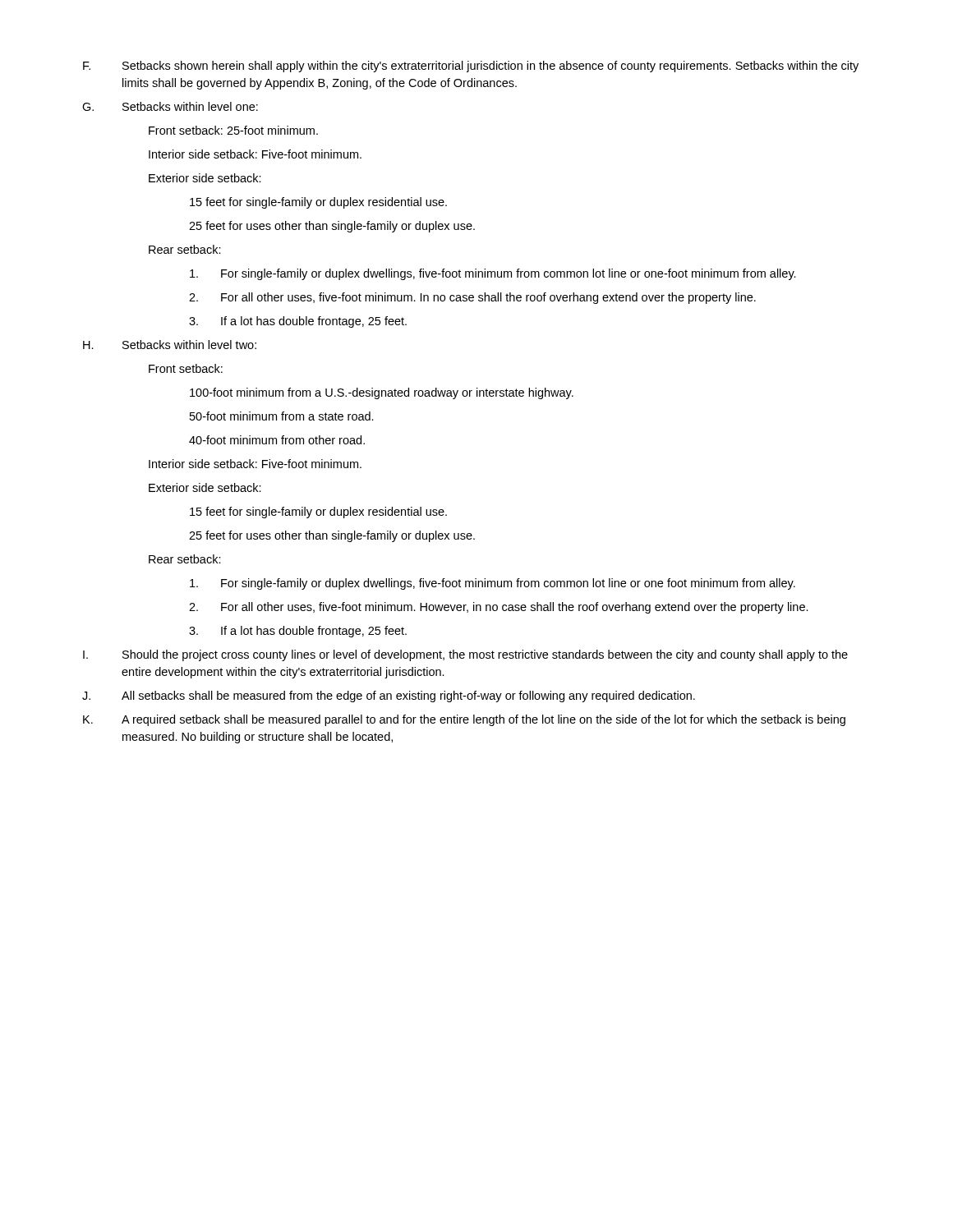The width and height of the screenshot is (953, 1232).
Task: Navigate to the text starting "40-foot minimum from other road."
Action: click(277, 440)
